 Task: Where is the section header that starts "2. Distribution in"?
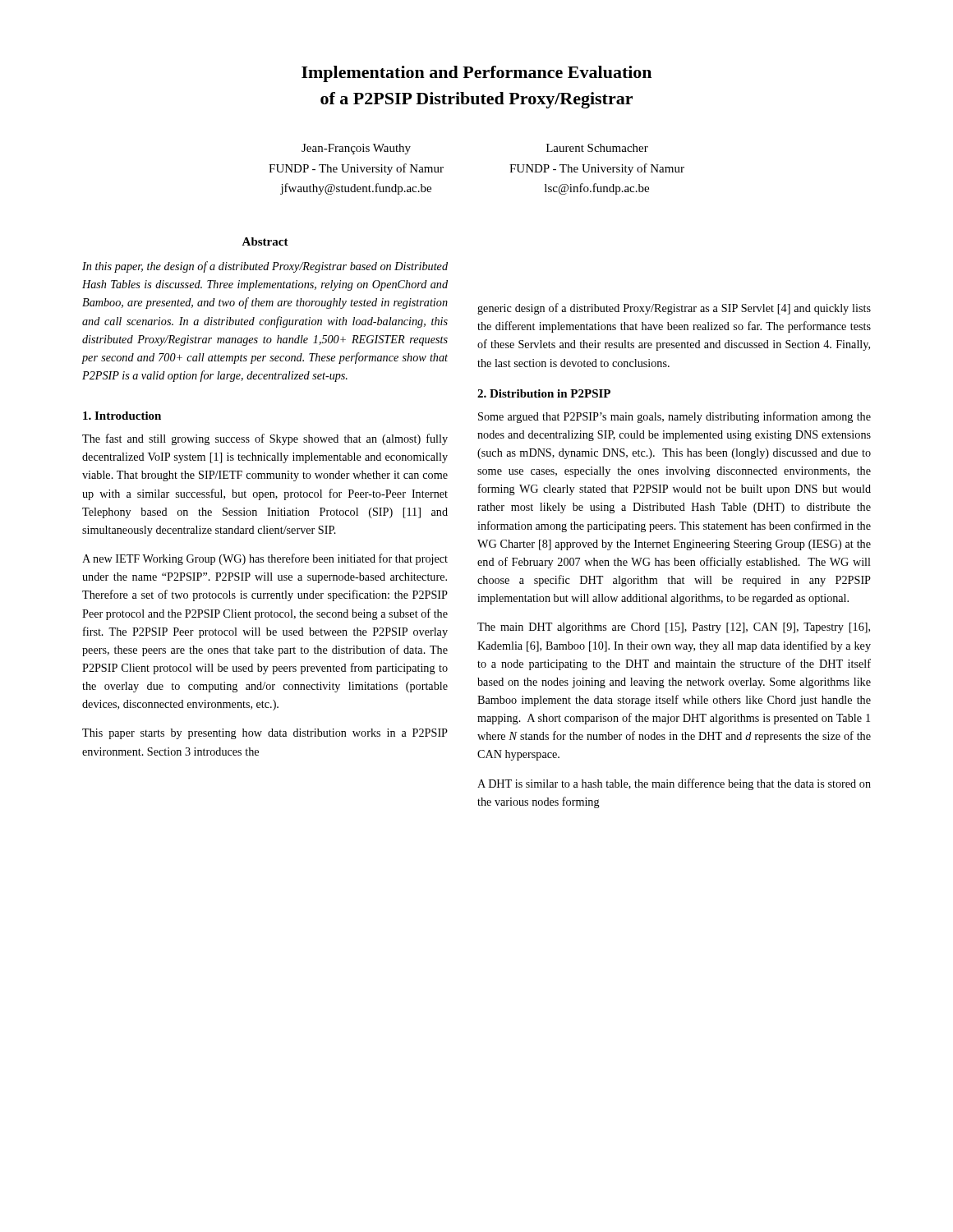[544, 393]
